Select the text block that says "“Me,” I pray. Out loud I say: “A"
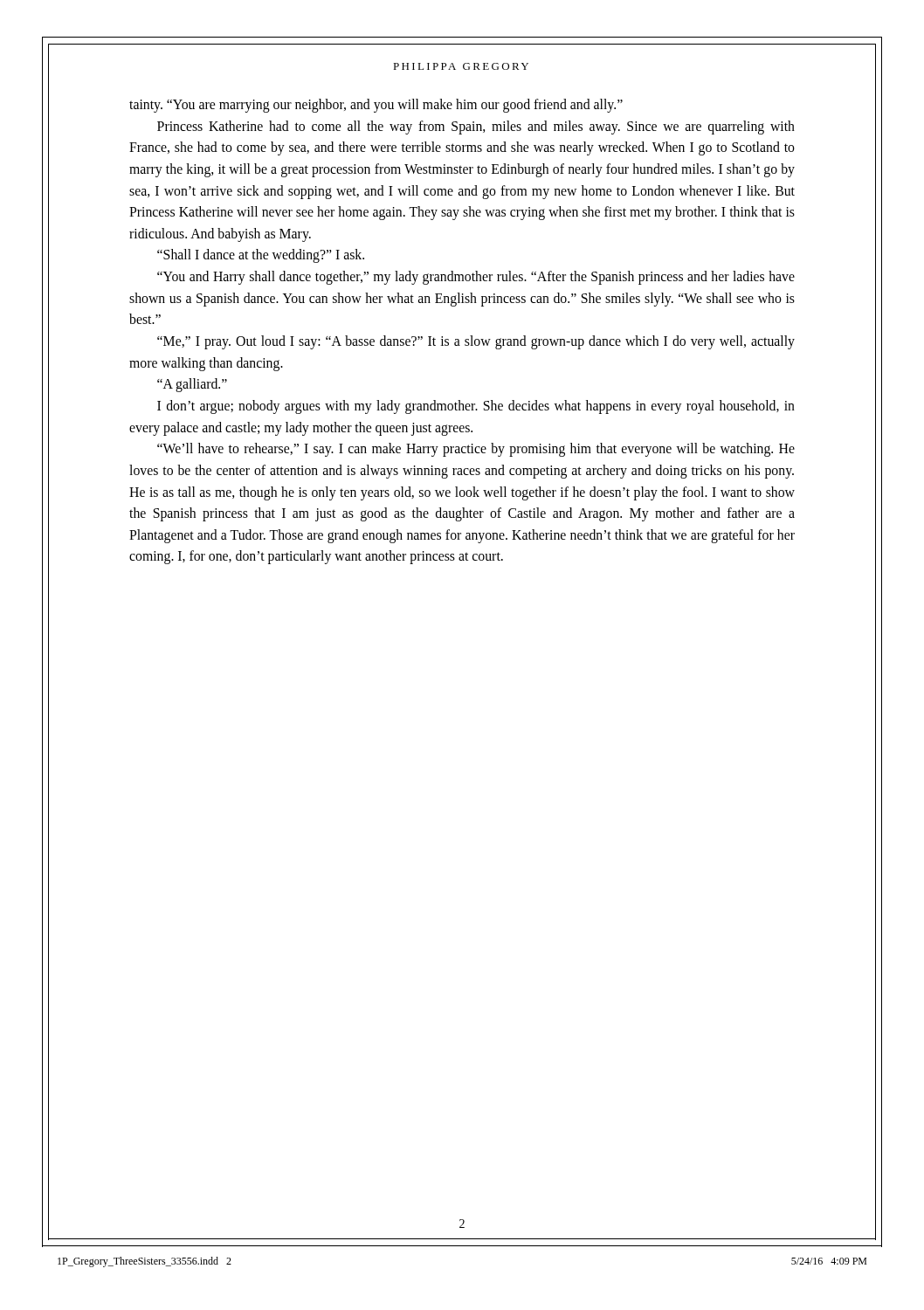Screen dimensions: 1310x924 [x=462, y=353]
